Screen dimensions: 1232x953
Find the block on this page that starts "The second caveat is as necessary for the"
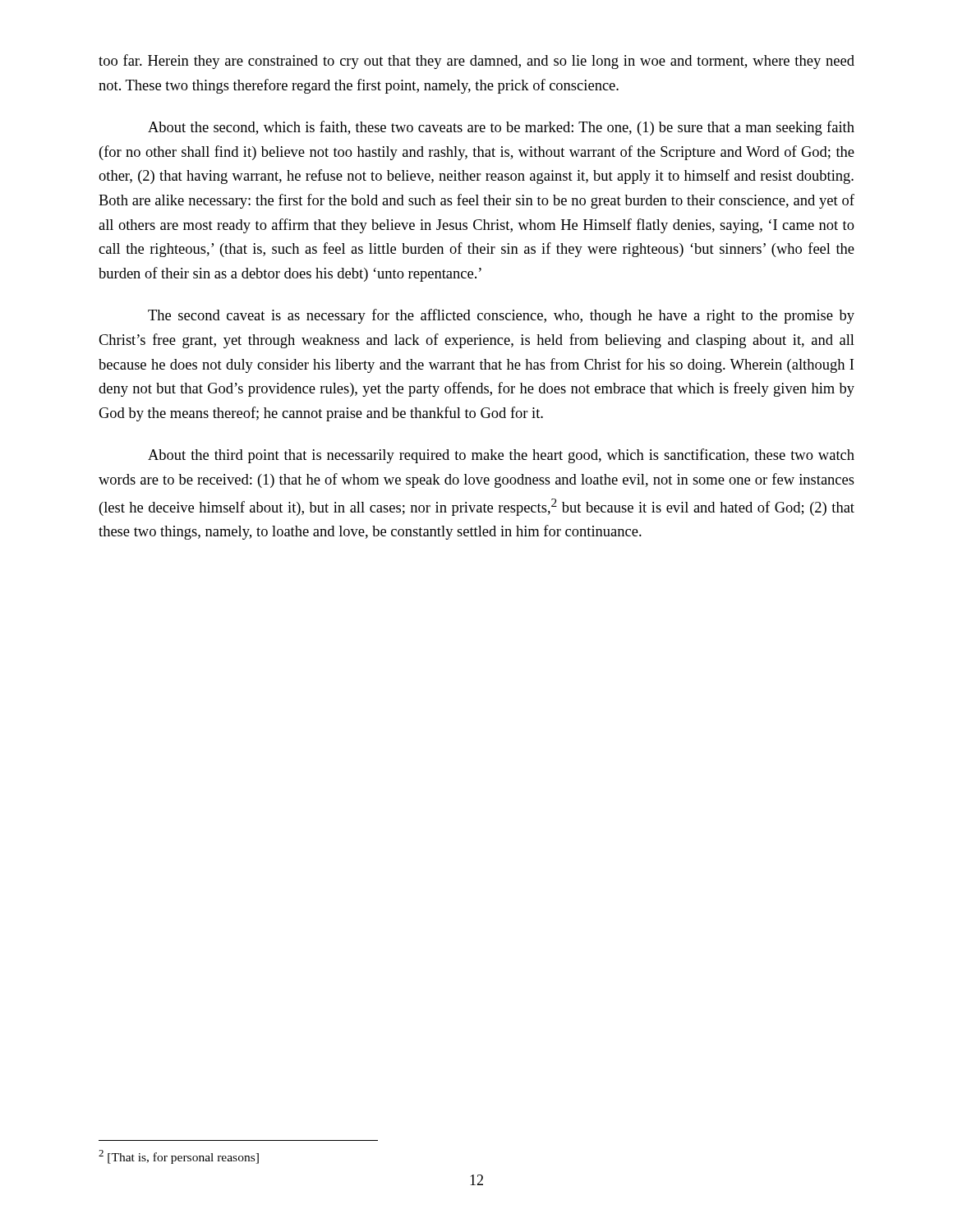[476, 365]
